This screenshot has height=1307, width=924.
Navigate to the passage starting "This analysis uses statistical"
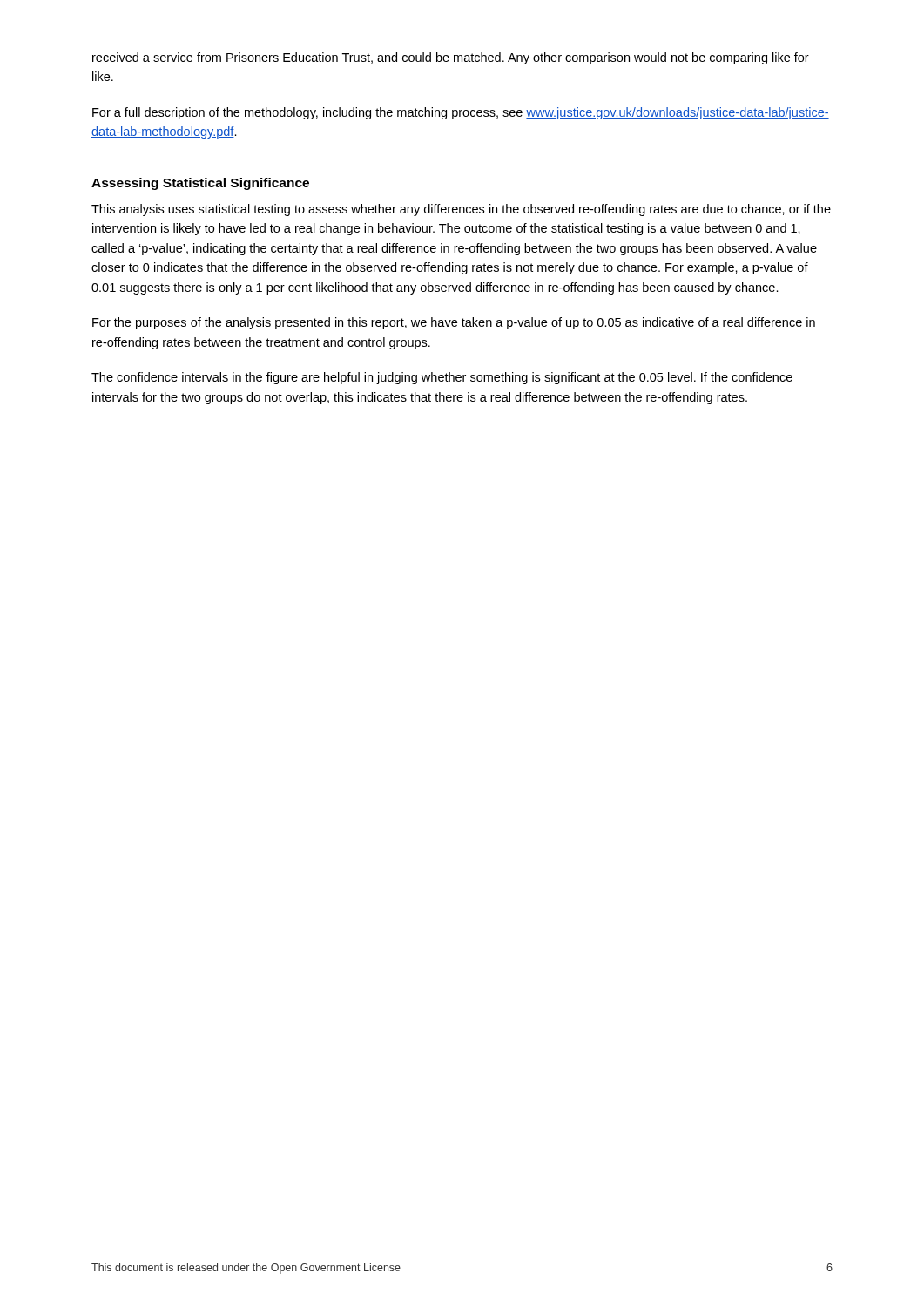pos(461,248)
